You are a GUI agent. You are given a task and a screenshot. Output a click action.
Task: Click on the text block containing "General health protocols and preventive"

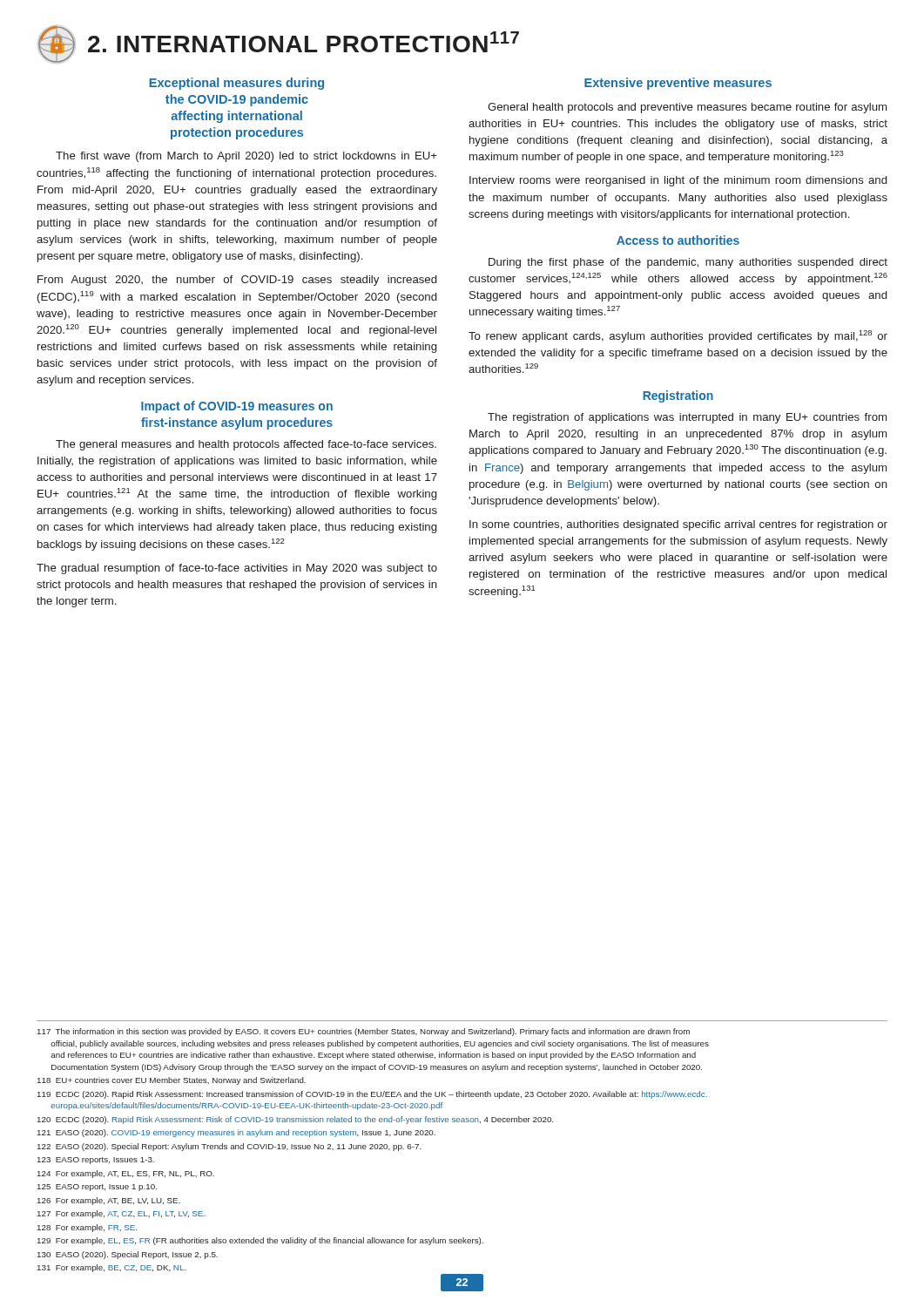(678, 132)
